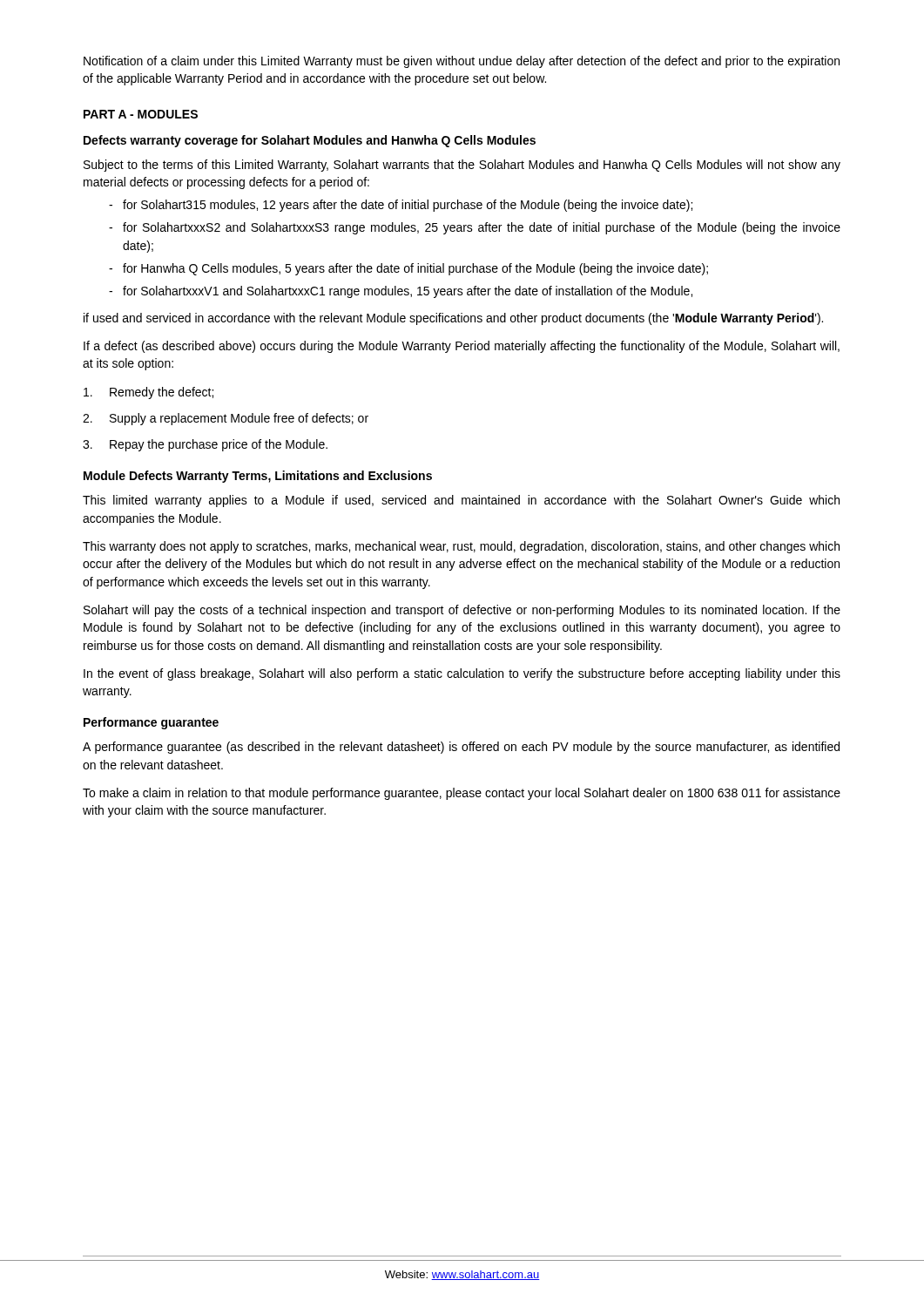Viewport: 924px width, 1307px height.
Task: Locate the block of text that opens with "In the event of glass breakage,"
Action: [x=462, y=682]
